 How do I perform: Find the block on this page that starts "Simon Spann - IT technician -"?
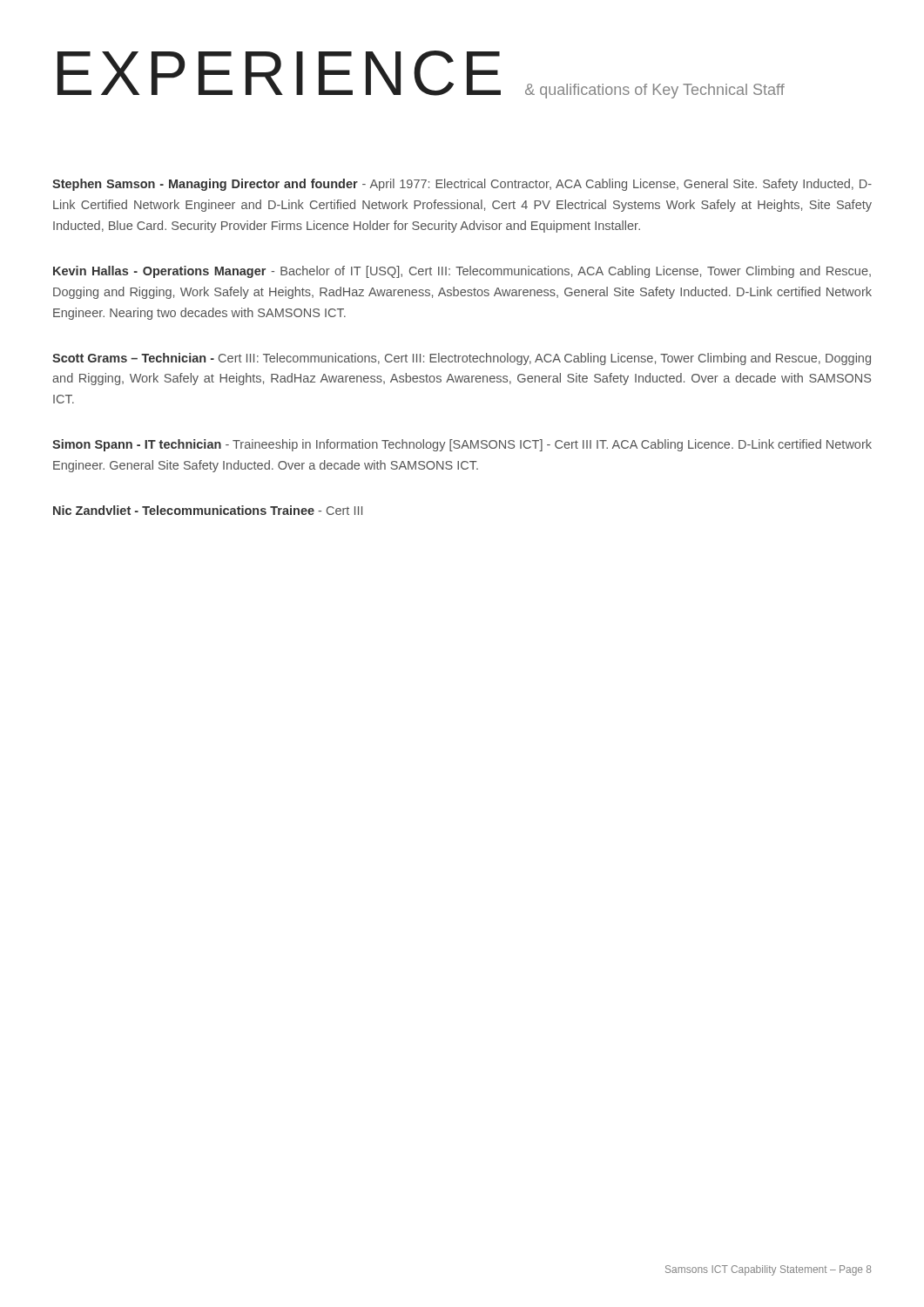point(462,455)
